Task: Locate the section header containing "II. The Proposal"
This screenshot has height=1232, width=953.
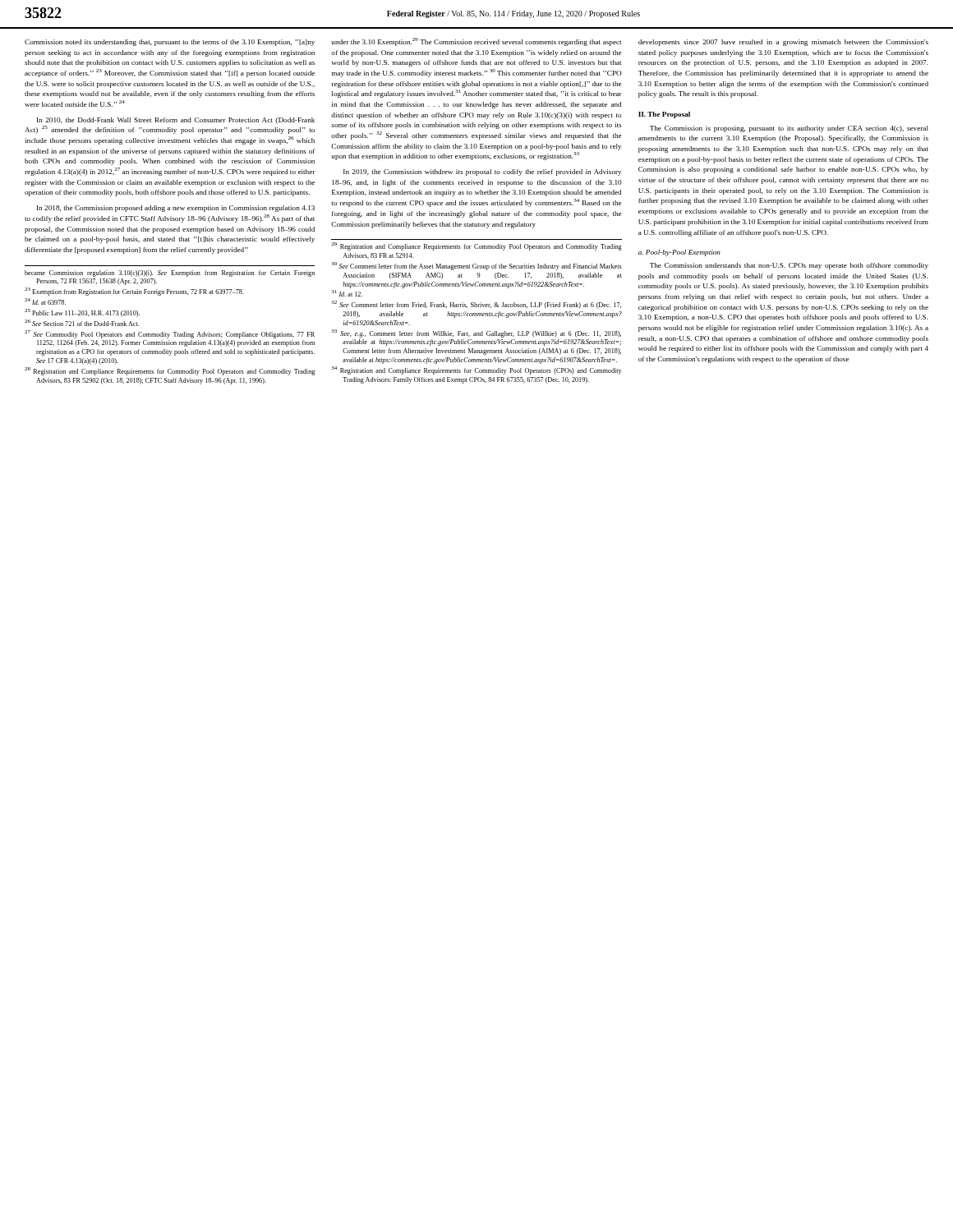Action: pyautogui.click(x=664, y=115)
